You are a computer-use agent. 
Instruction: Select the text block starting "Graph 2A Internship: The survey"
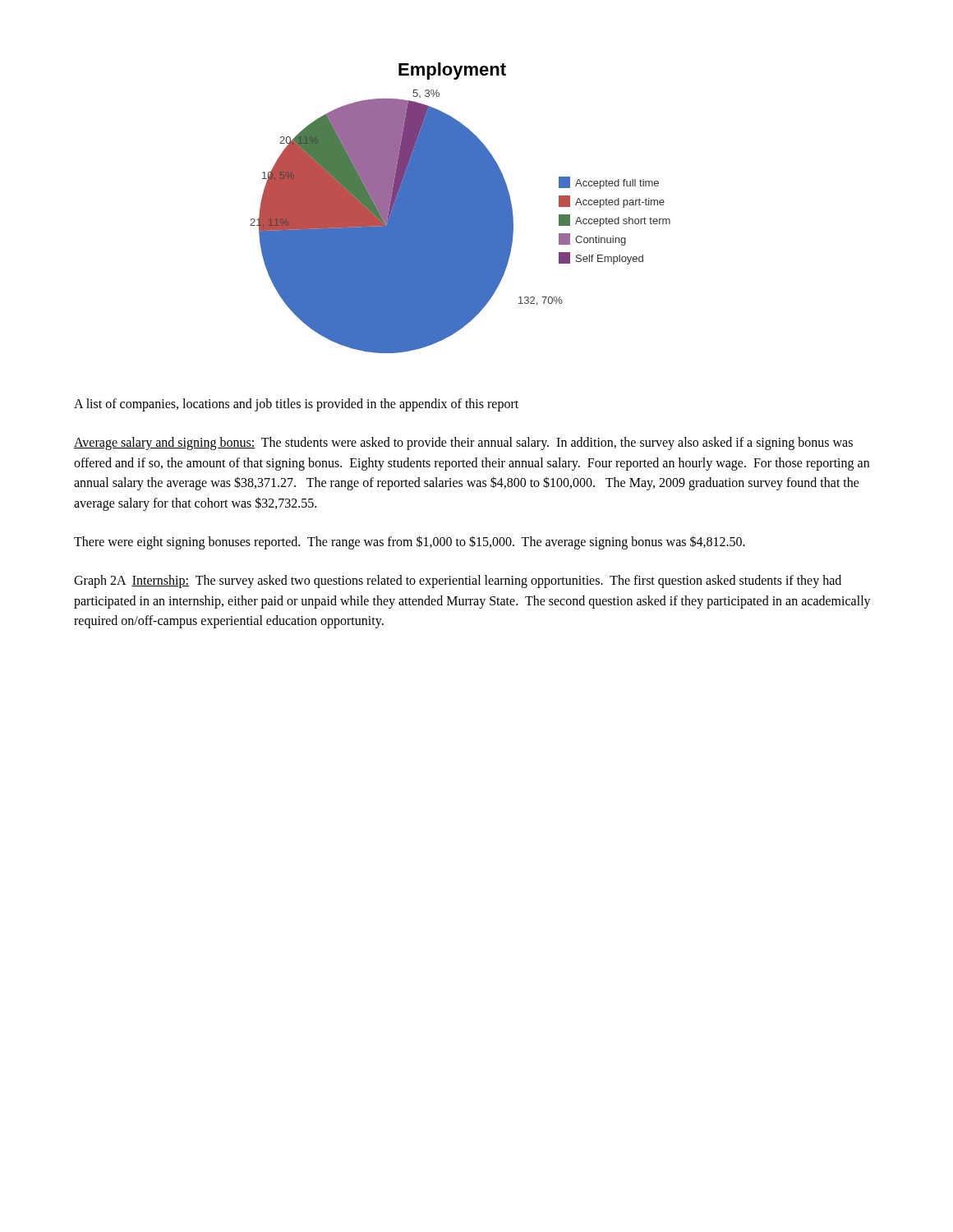pos(472,600)
